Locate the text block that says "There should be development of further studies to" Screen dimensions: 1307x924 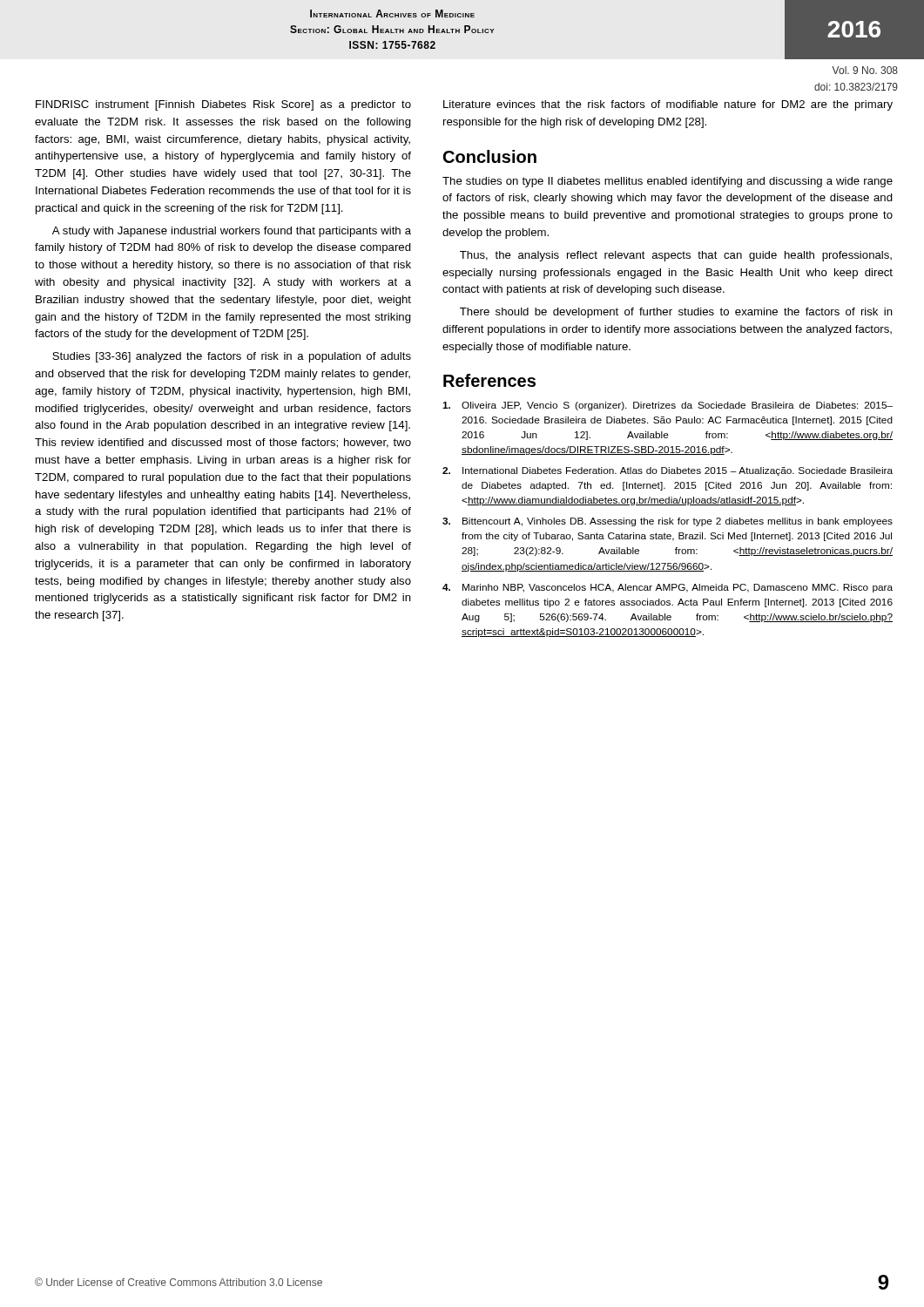pos(668,329)
